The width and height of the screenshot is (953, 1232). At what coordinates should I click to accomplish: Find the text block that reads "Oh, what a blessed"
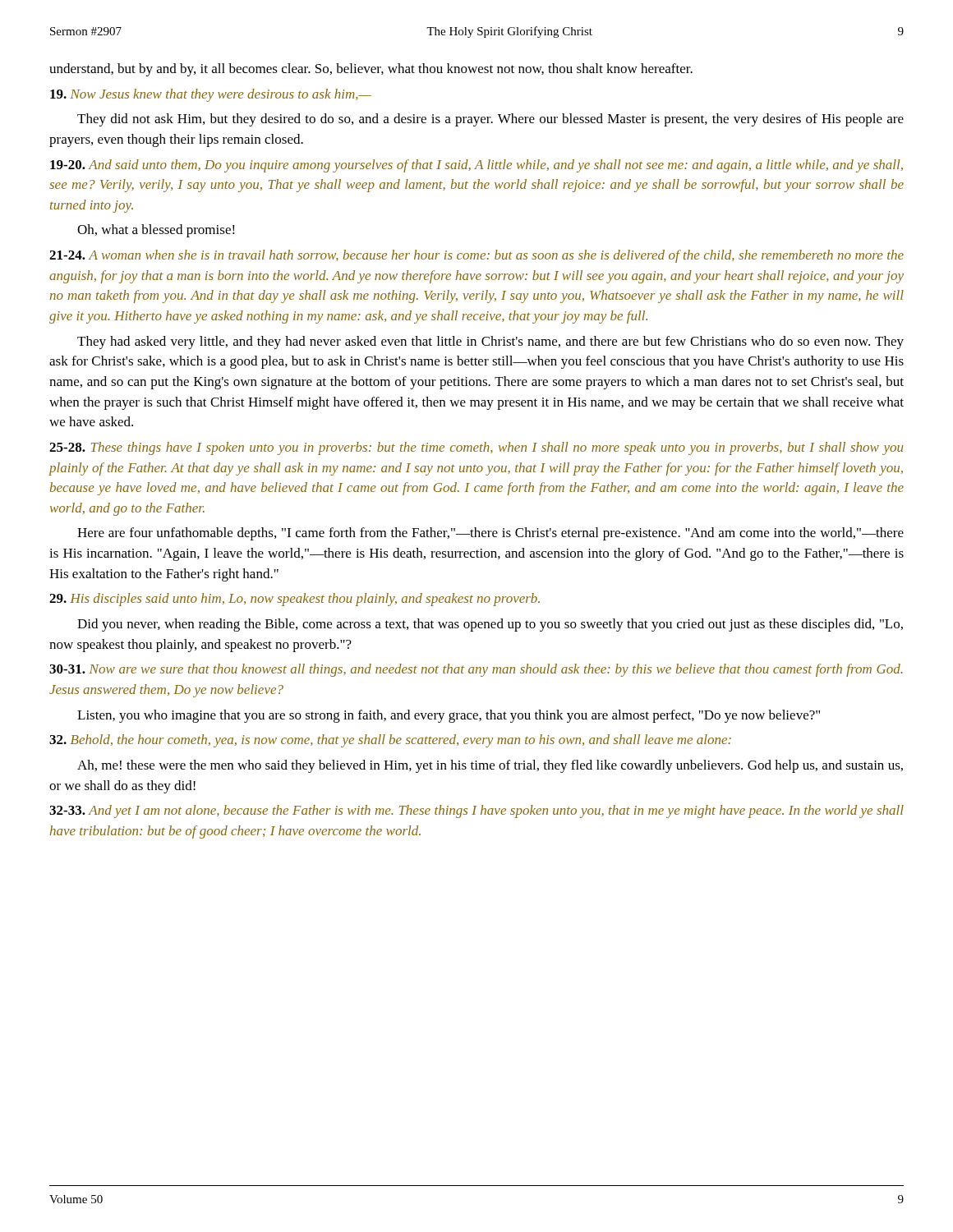point(157,230)
